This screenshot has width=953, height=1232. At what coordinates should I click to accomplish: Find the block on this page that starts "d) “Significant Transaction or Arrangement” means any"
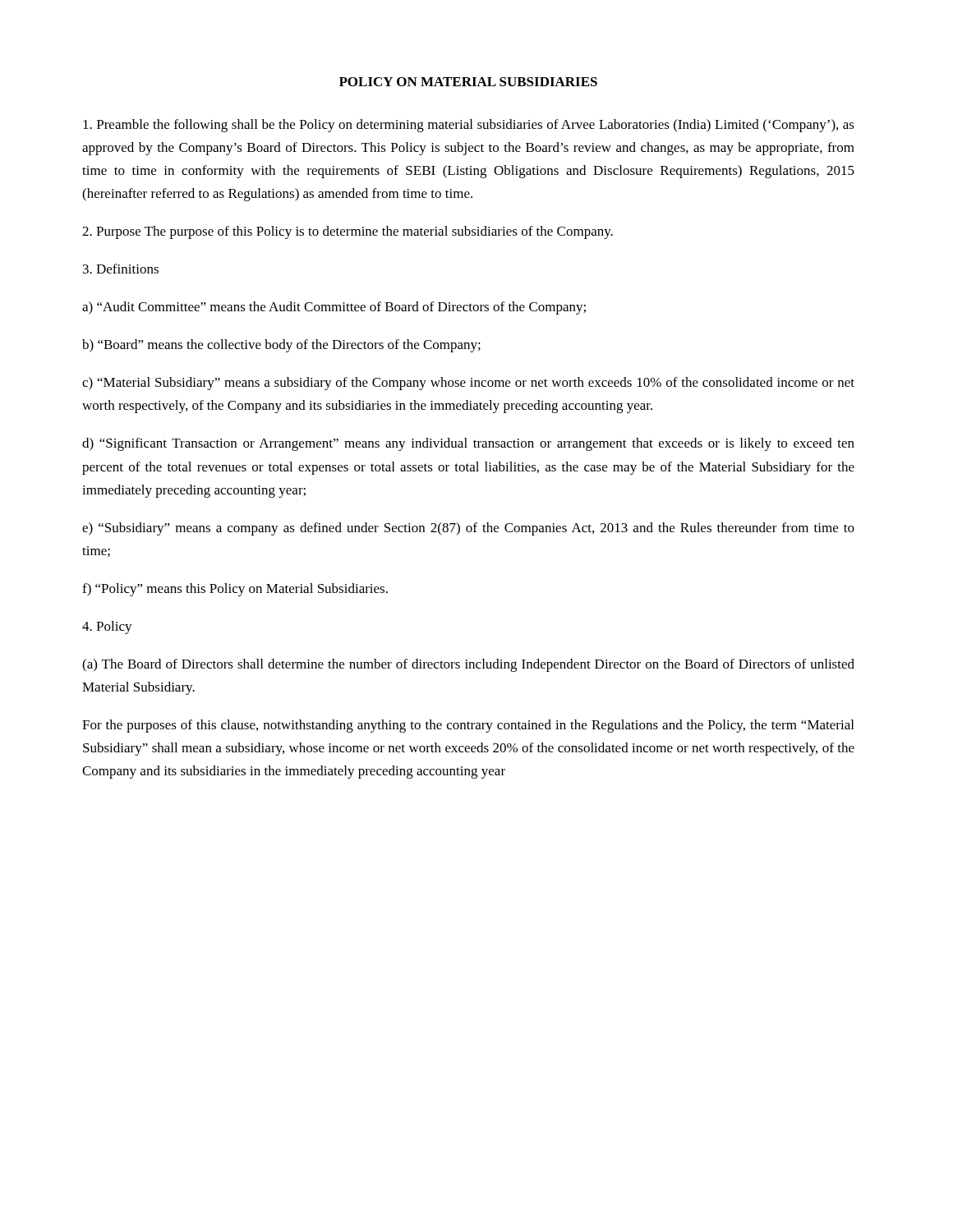[x=468, y=466]
